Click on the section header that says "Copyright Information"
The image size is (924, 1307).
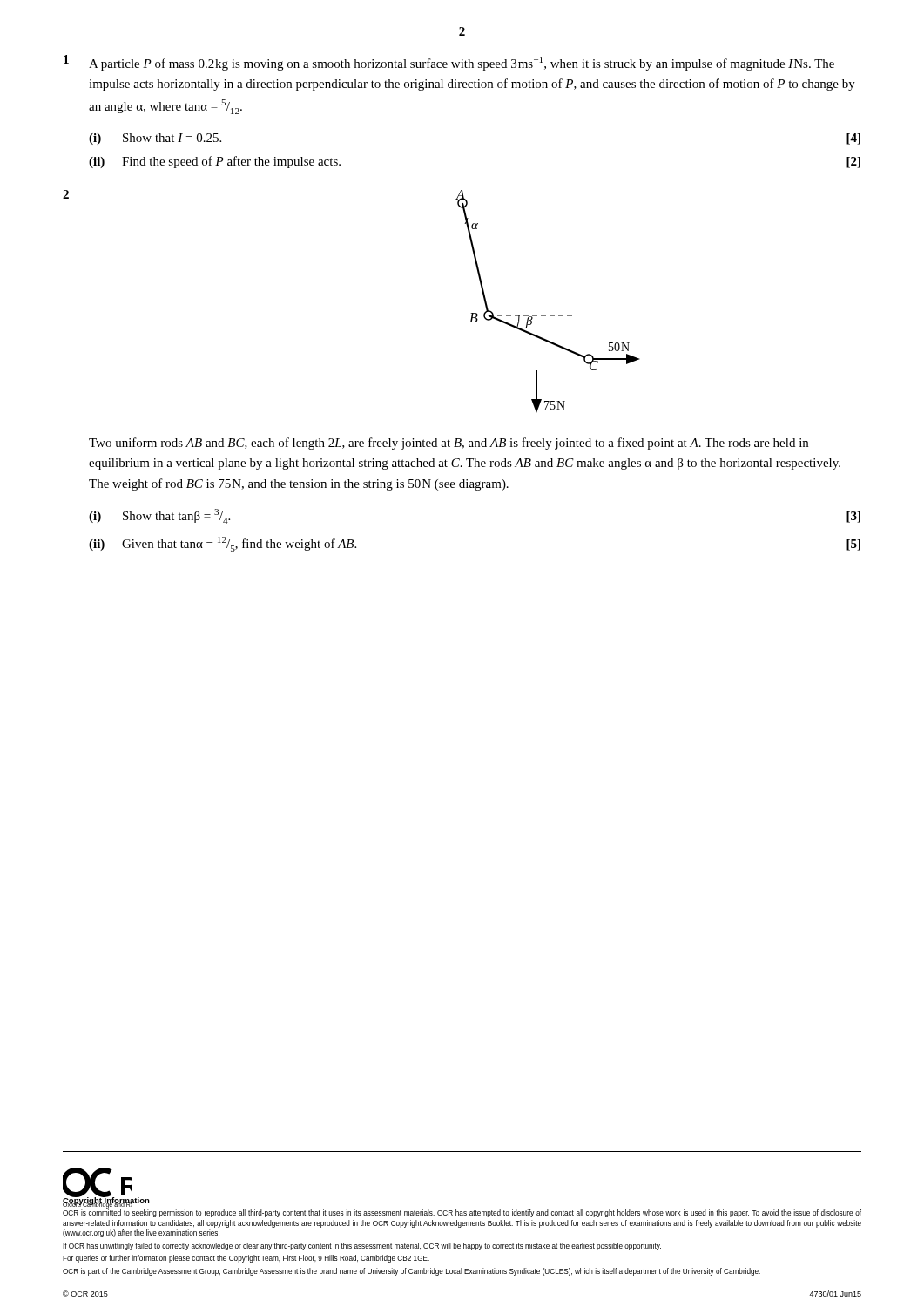106,1200
